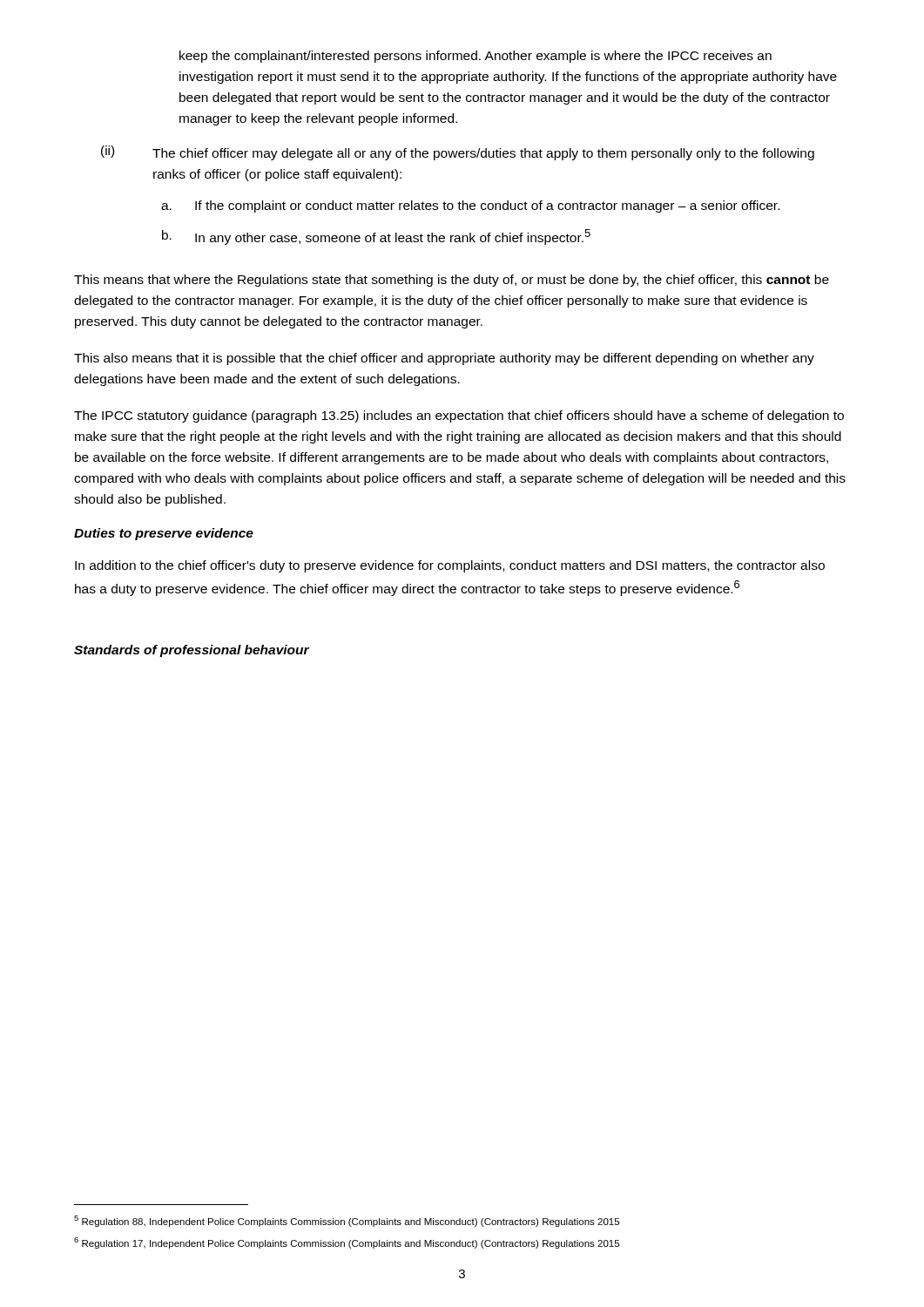Find the text block with the text "In addition to the chief officer's duty"
Viewport: 924px width, 1307px height.
(x=450, y=577)
